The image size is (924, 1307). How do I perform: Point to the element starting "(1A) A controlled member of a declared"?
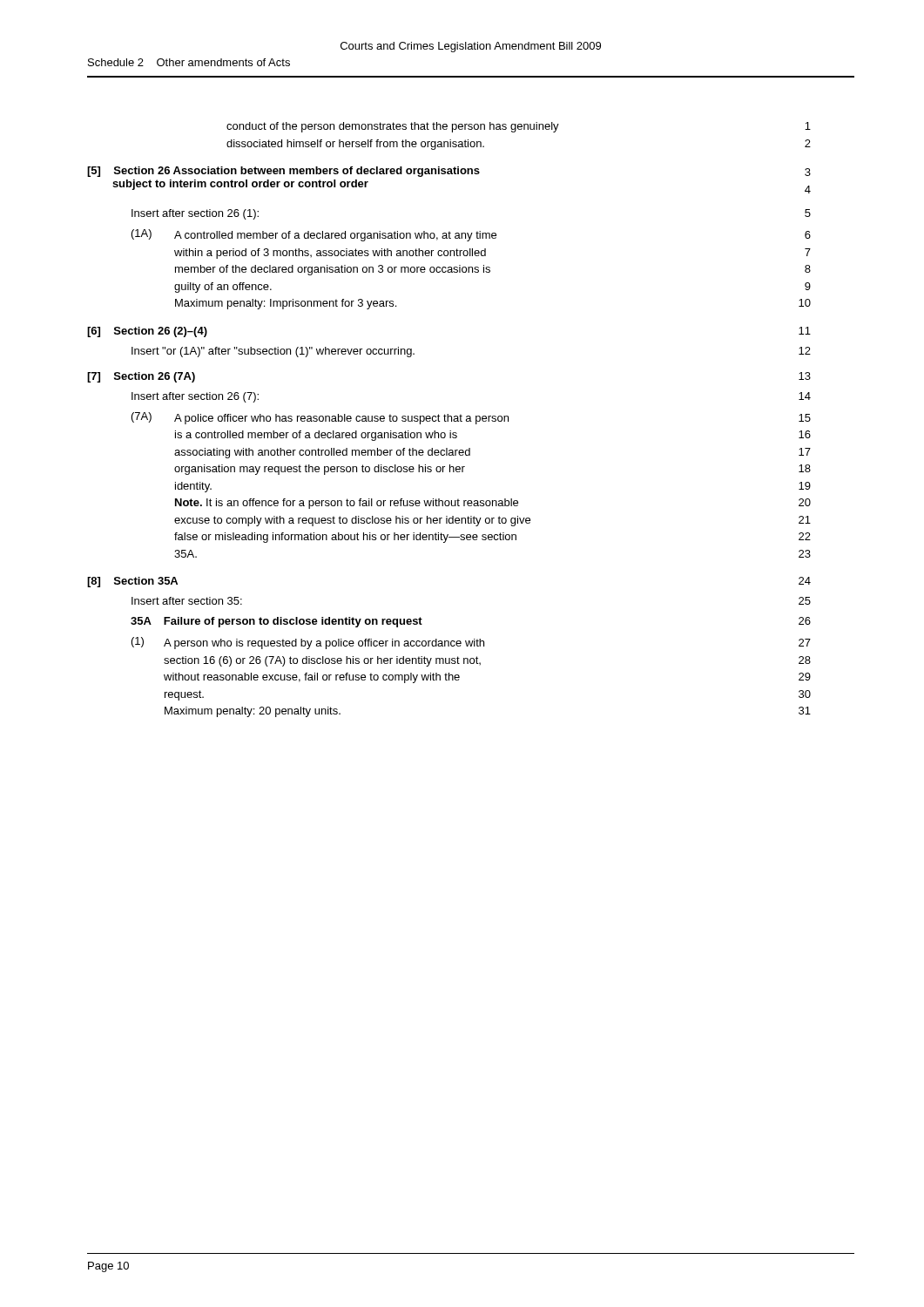(449, 269)
